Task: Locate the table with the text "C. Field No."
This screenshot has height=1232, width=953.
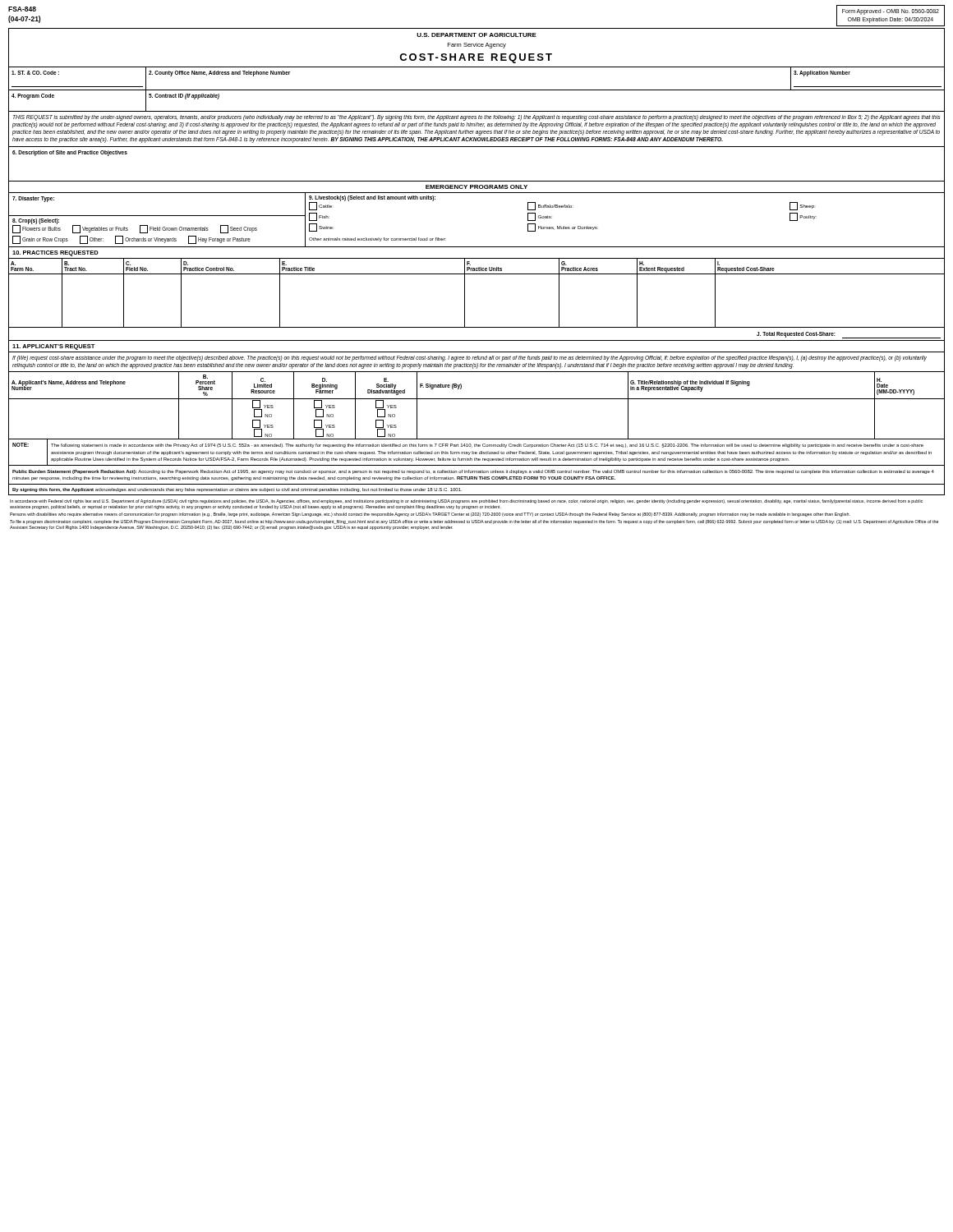Action: [476, 300]
